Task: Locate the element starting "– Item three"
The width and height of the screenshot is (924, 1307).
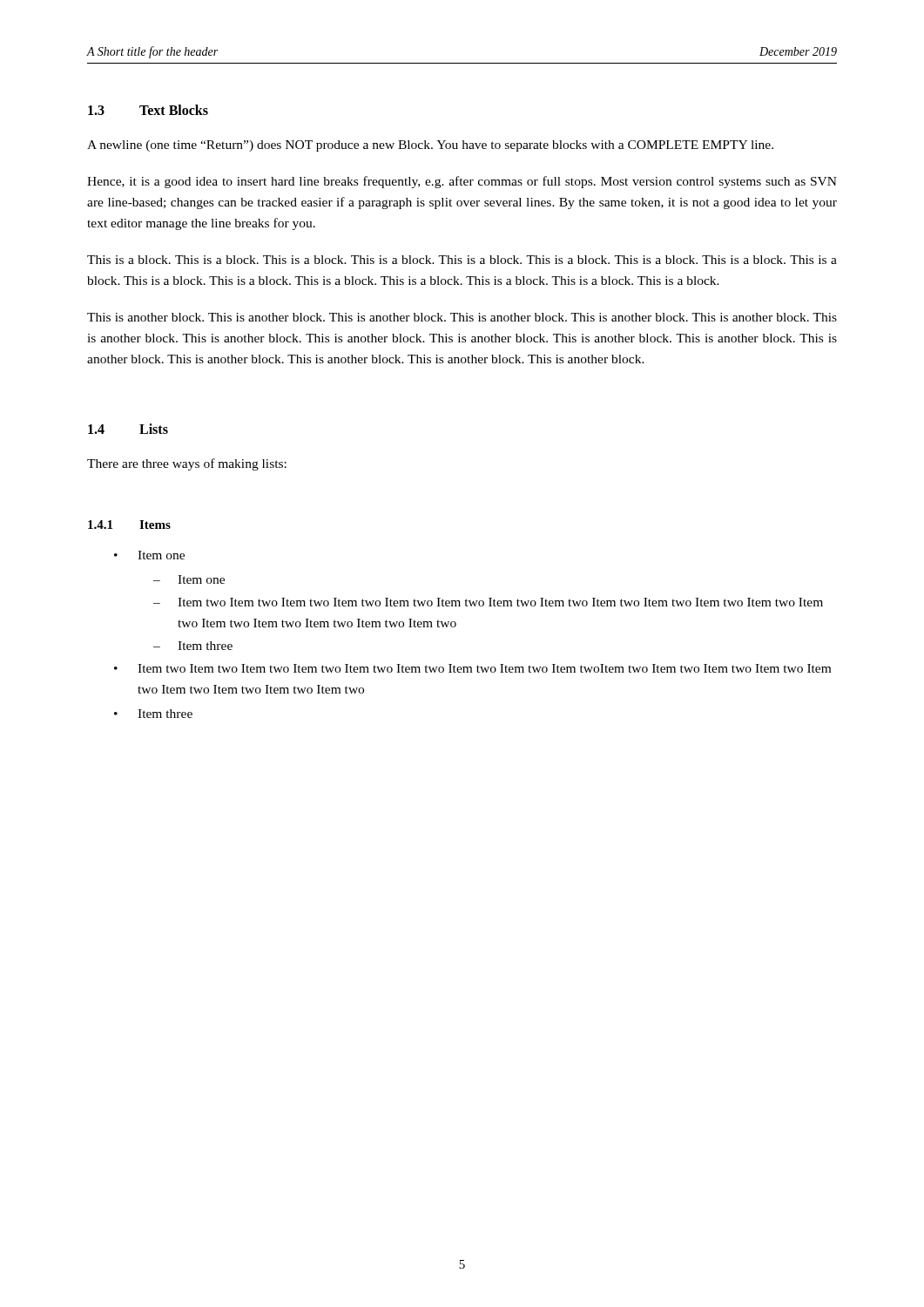Action: tap(193, 646)
